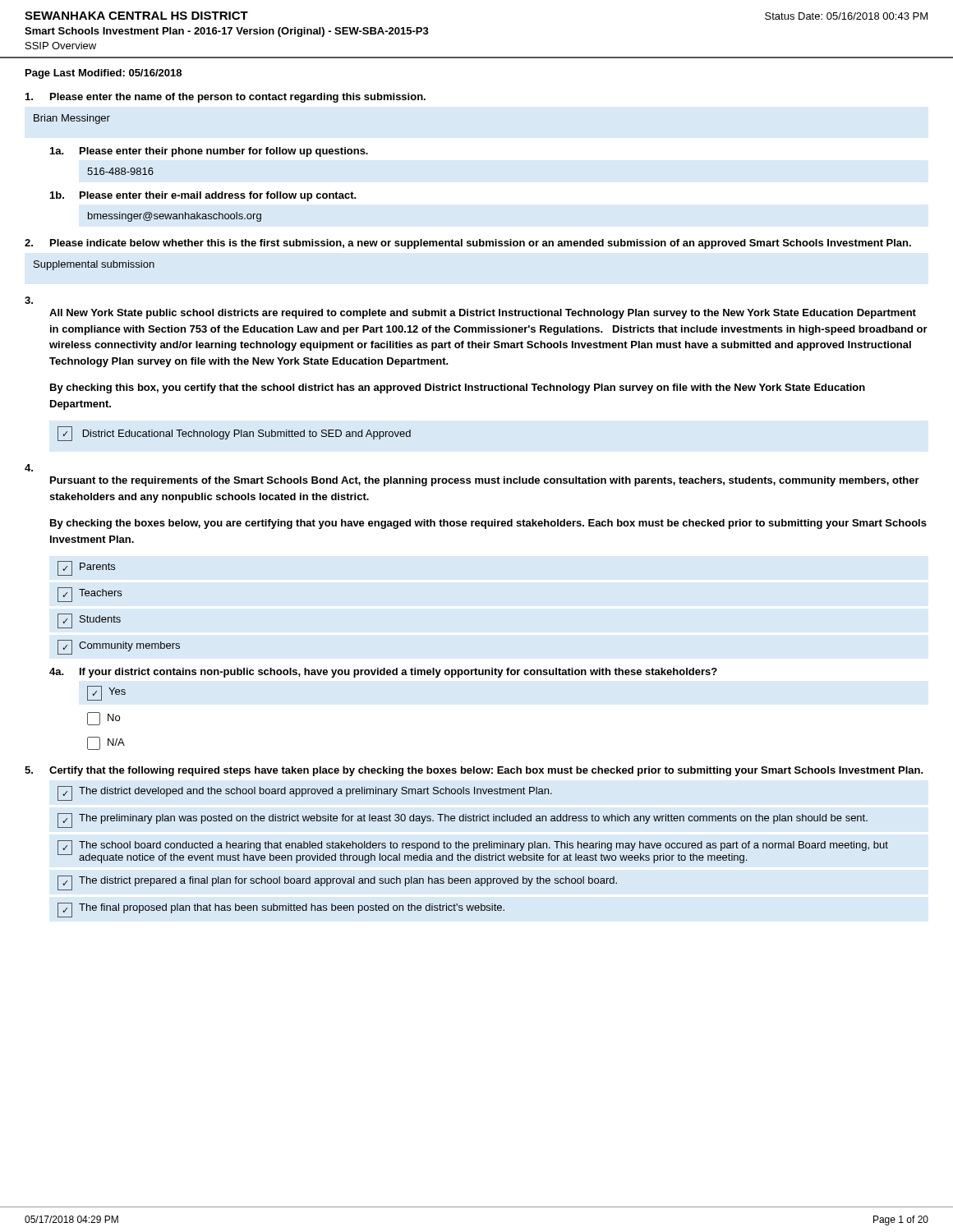The image size is (953, 1232).
Task: Click where it says "Page Last Modified: 05/16/2018"
Action: (103, 73)
